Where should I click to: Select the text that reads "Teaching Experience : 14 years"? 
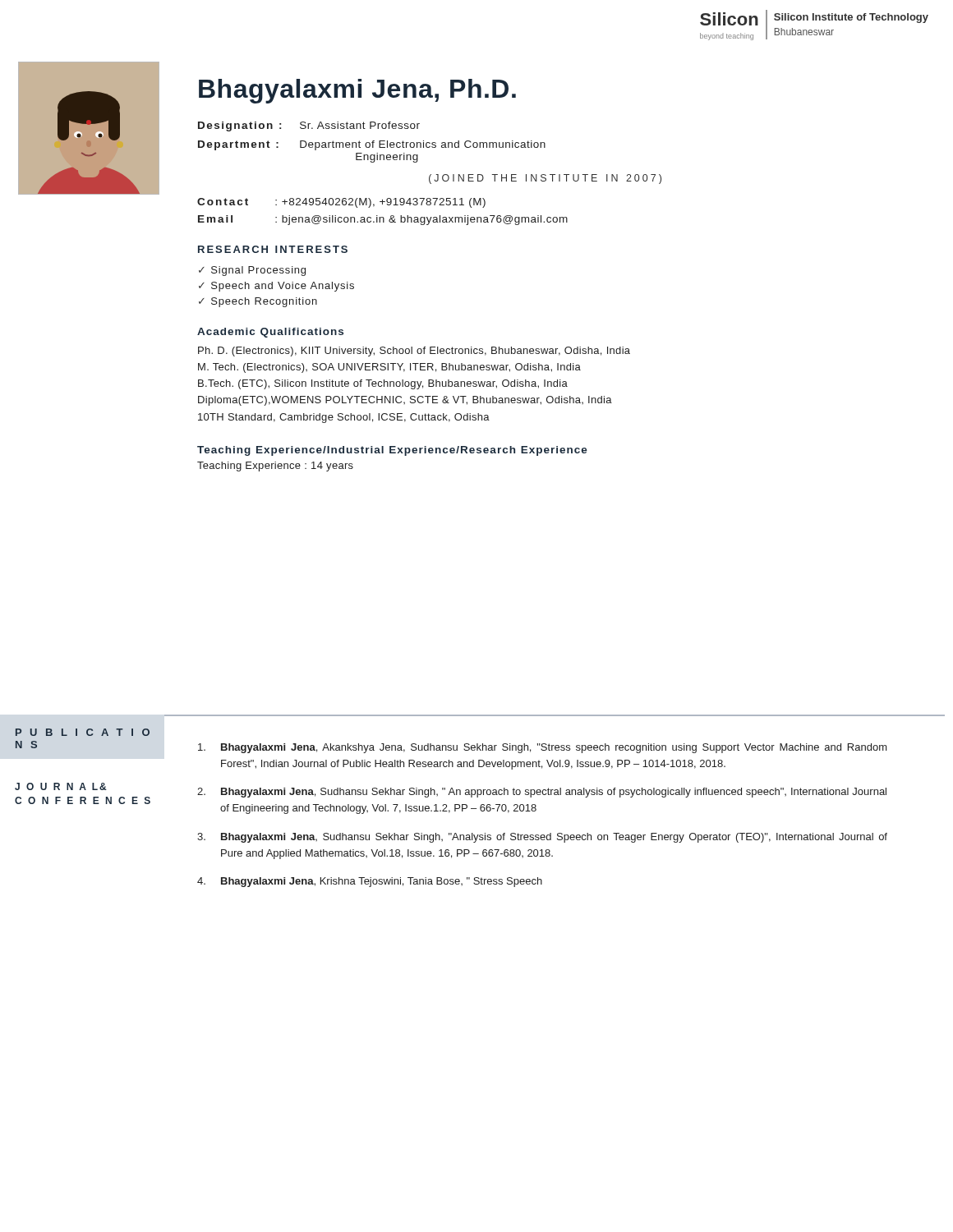point(275,465)
